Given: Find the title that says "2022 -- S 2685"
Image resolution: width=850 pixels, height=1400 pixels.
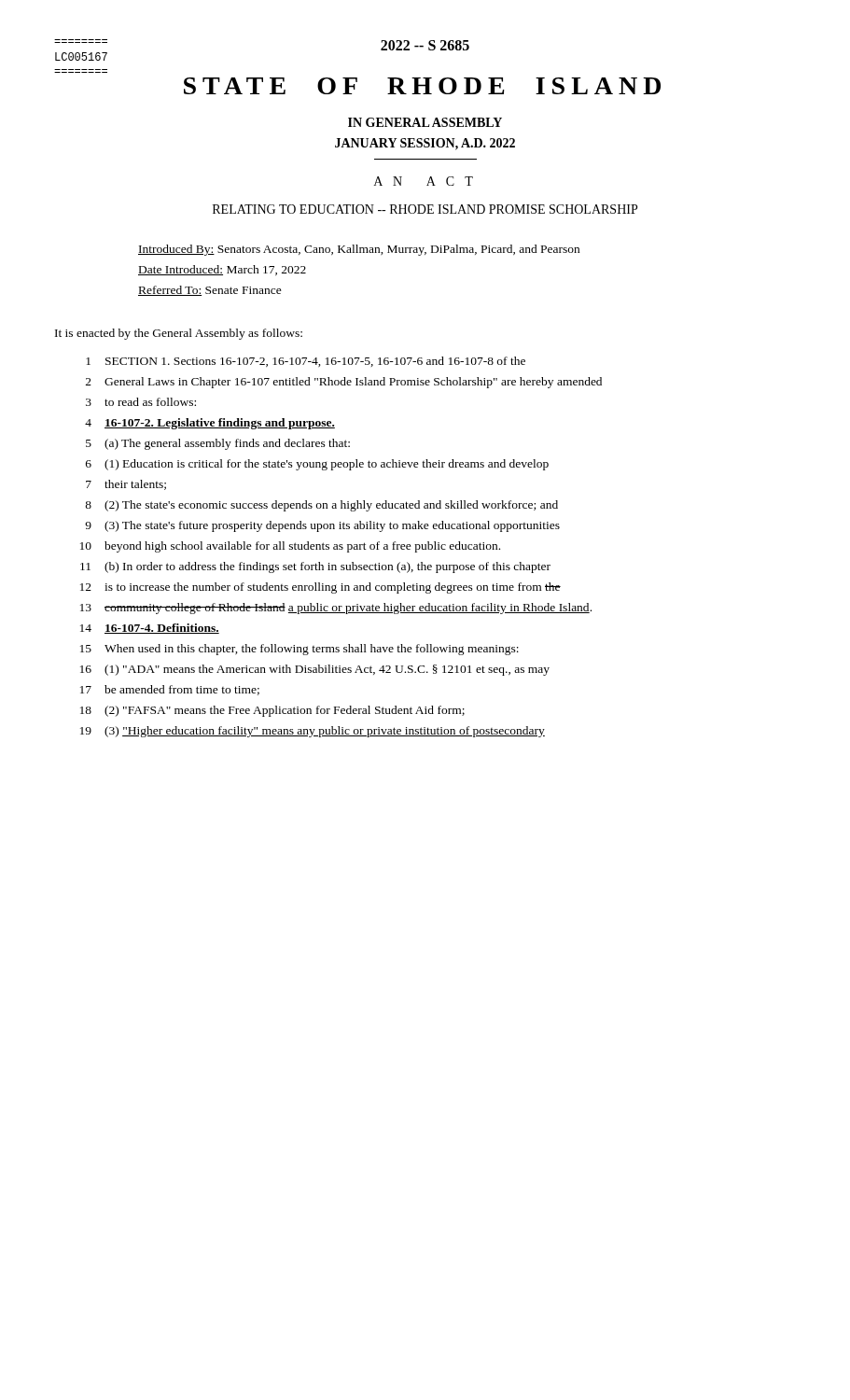Looking at the screenshot, I should coord(425,45).
